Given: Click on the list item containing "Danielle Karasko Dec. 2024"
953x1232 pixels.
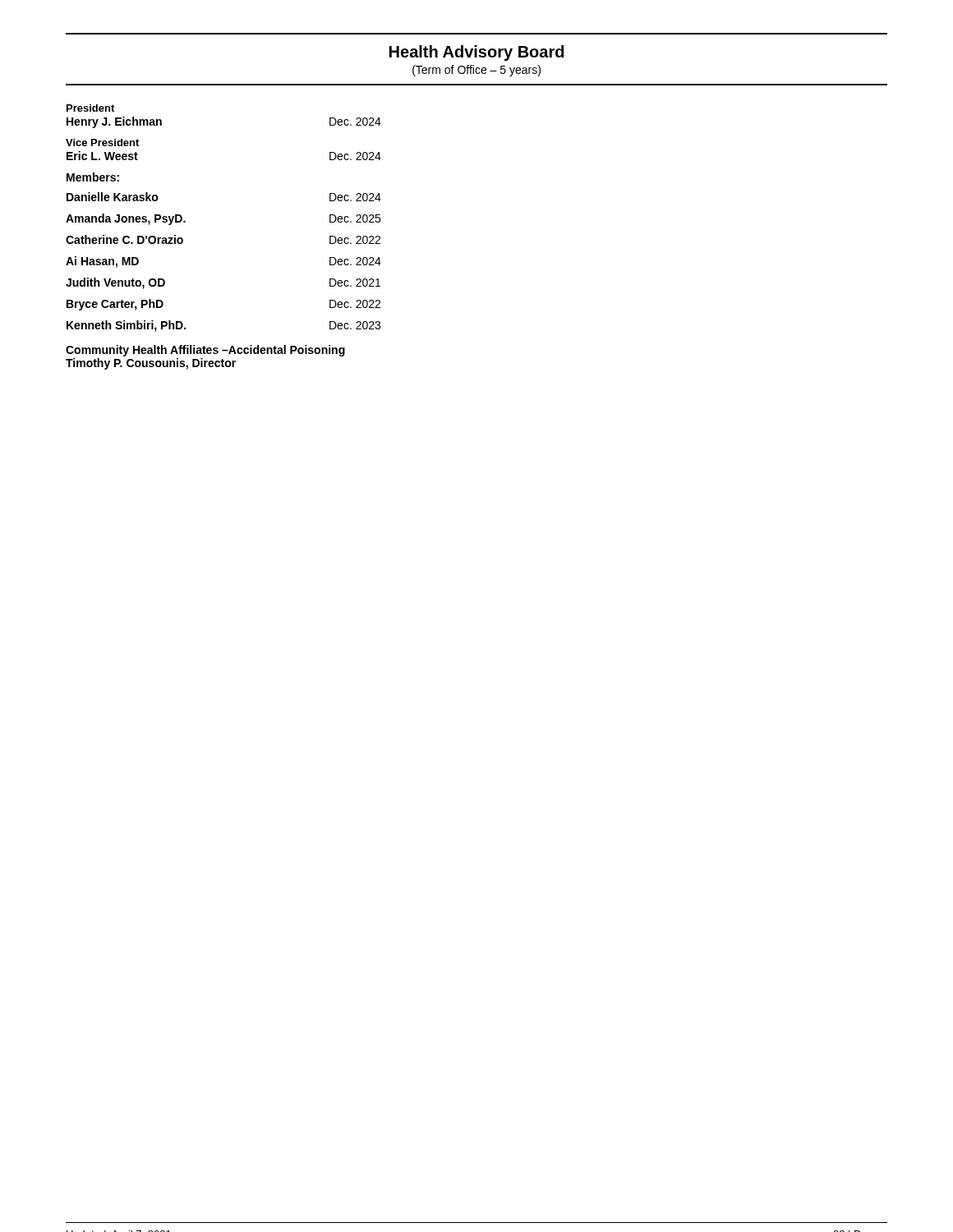Looking at the screenshot, I should (x=117, y=197).
